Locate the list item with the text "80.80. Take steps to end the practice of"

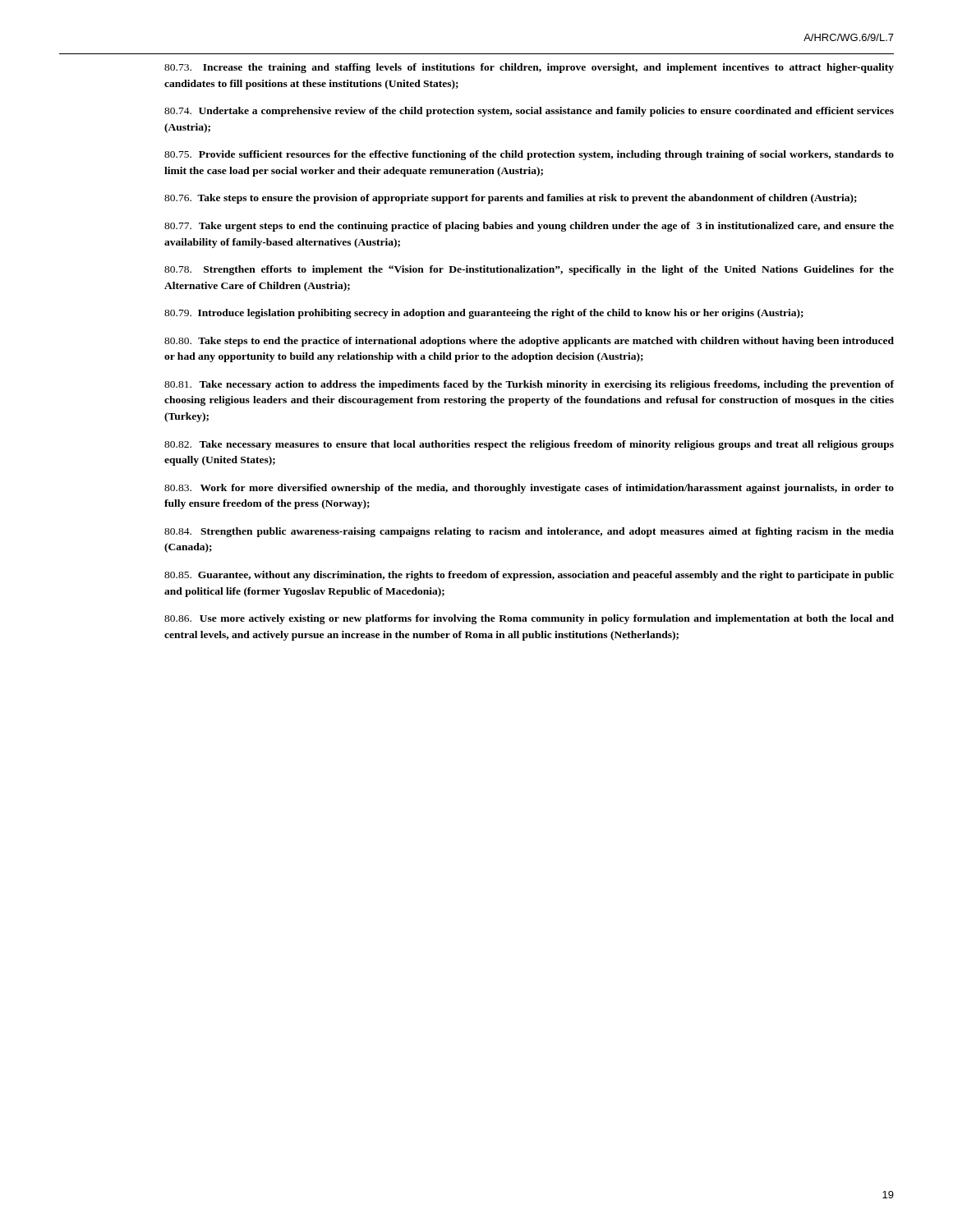click(529, 348)
